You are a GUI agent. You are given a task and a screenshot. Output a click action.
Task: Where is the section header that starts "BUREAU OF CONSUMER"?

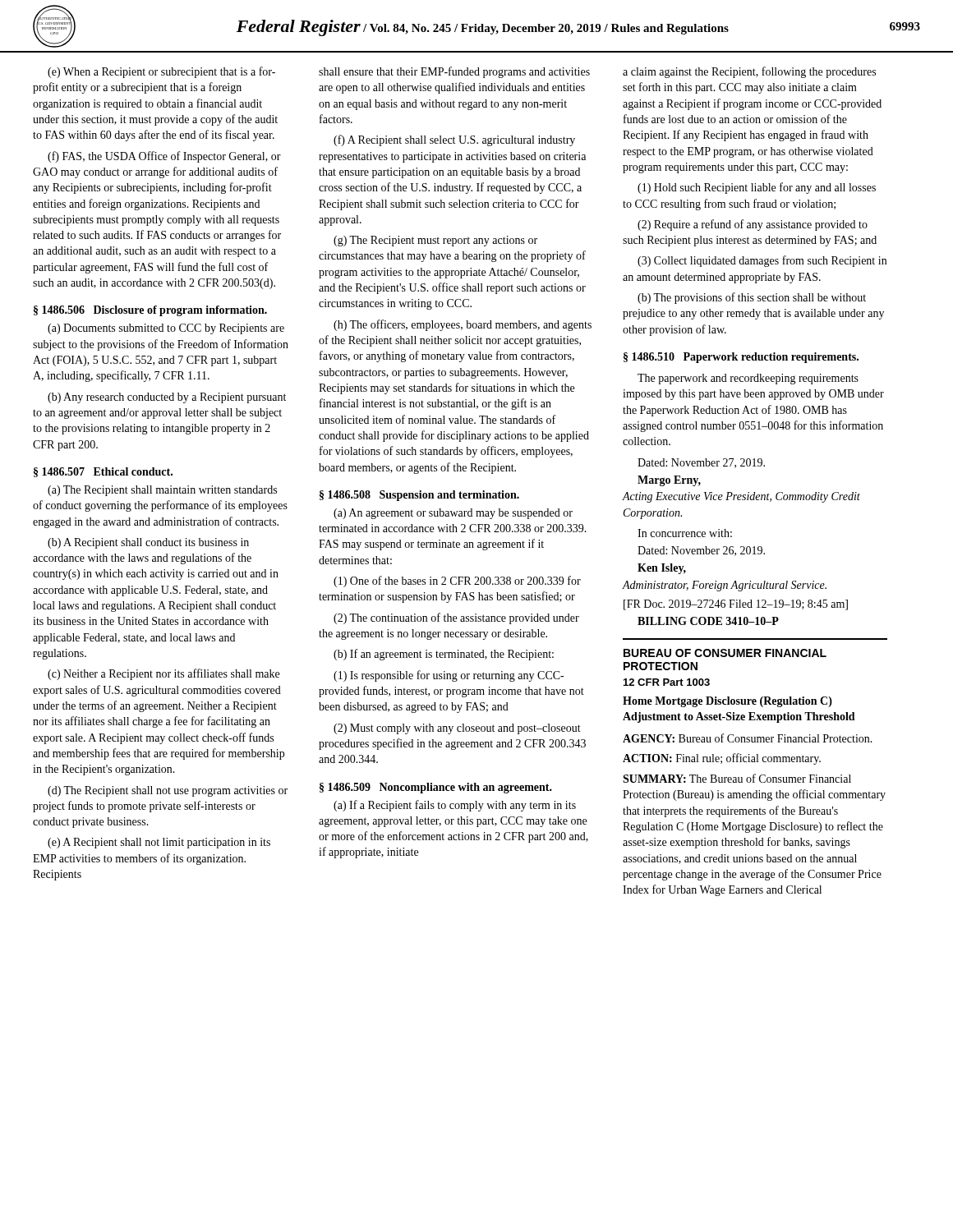(x=725, y=659)
